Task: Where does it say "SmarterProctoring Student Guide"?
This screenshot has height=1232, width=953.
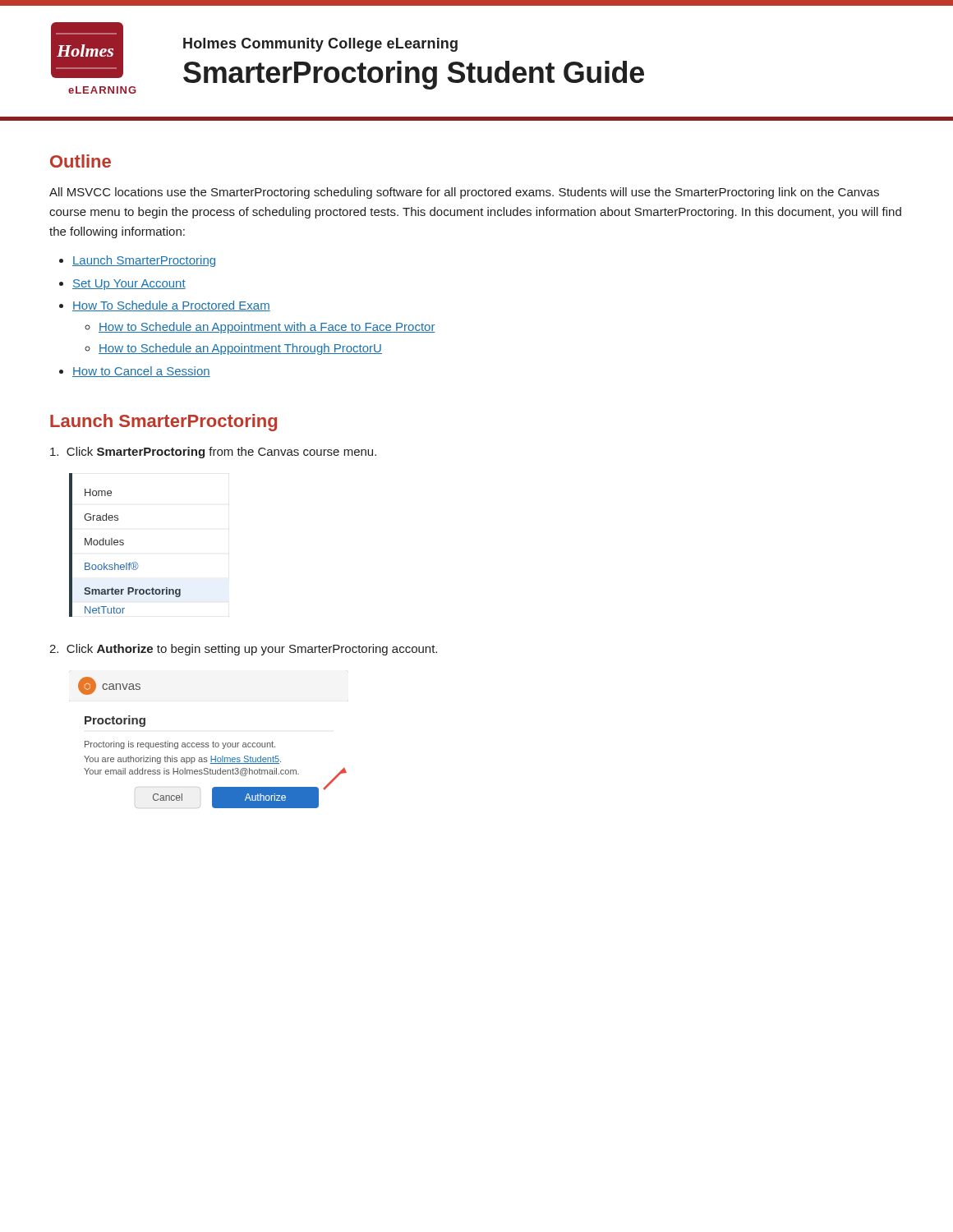Action: point(414,73)
